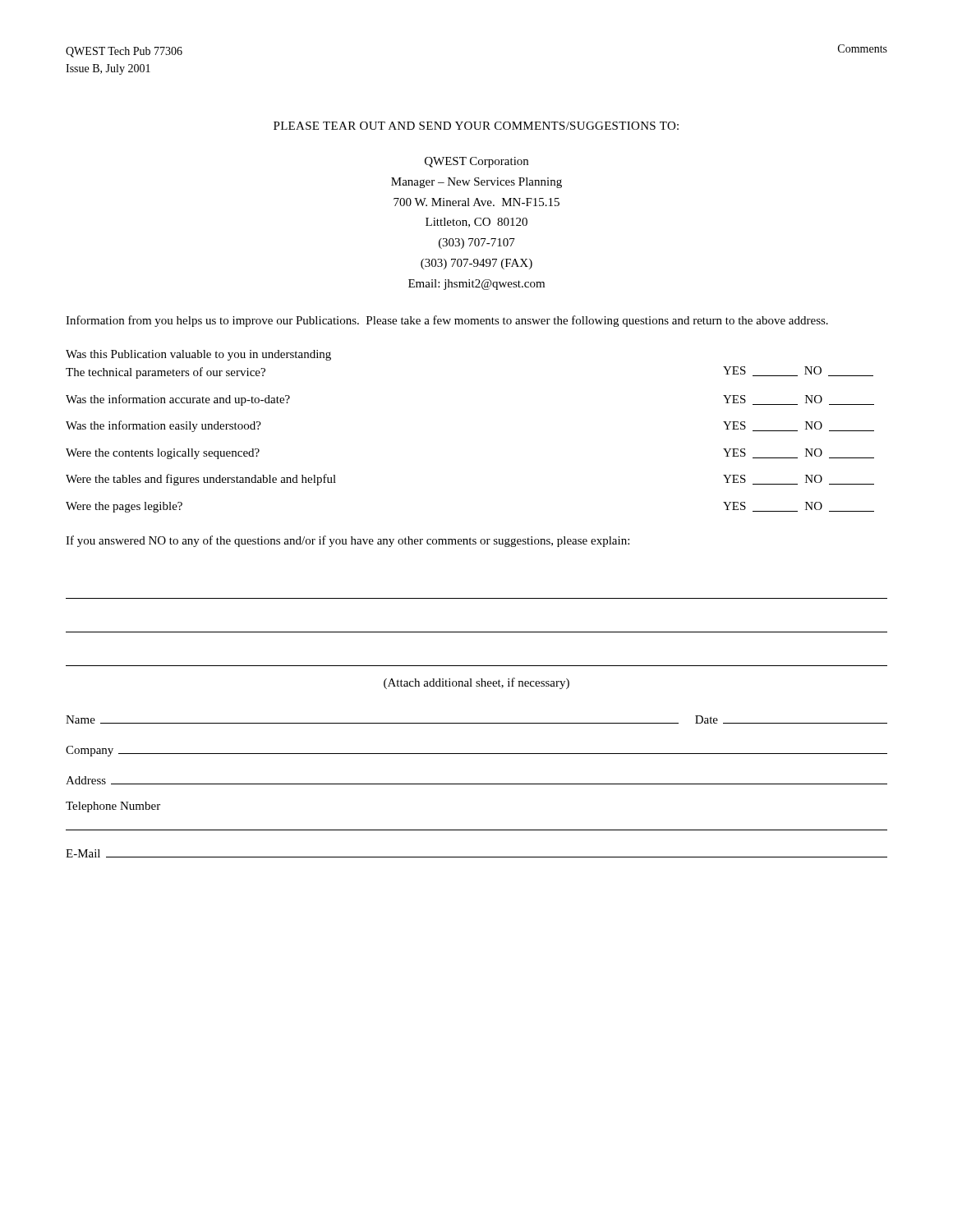Click on the text with the text "(Attach additional sheet, if necessary)"
953x1232 pixels.
476,682
